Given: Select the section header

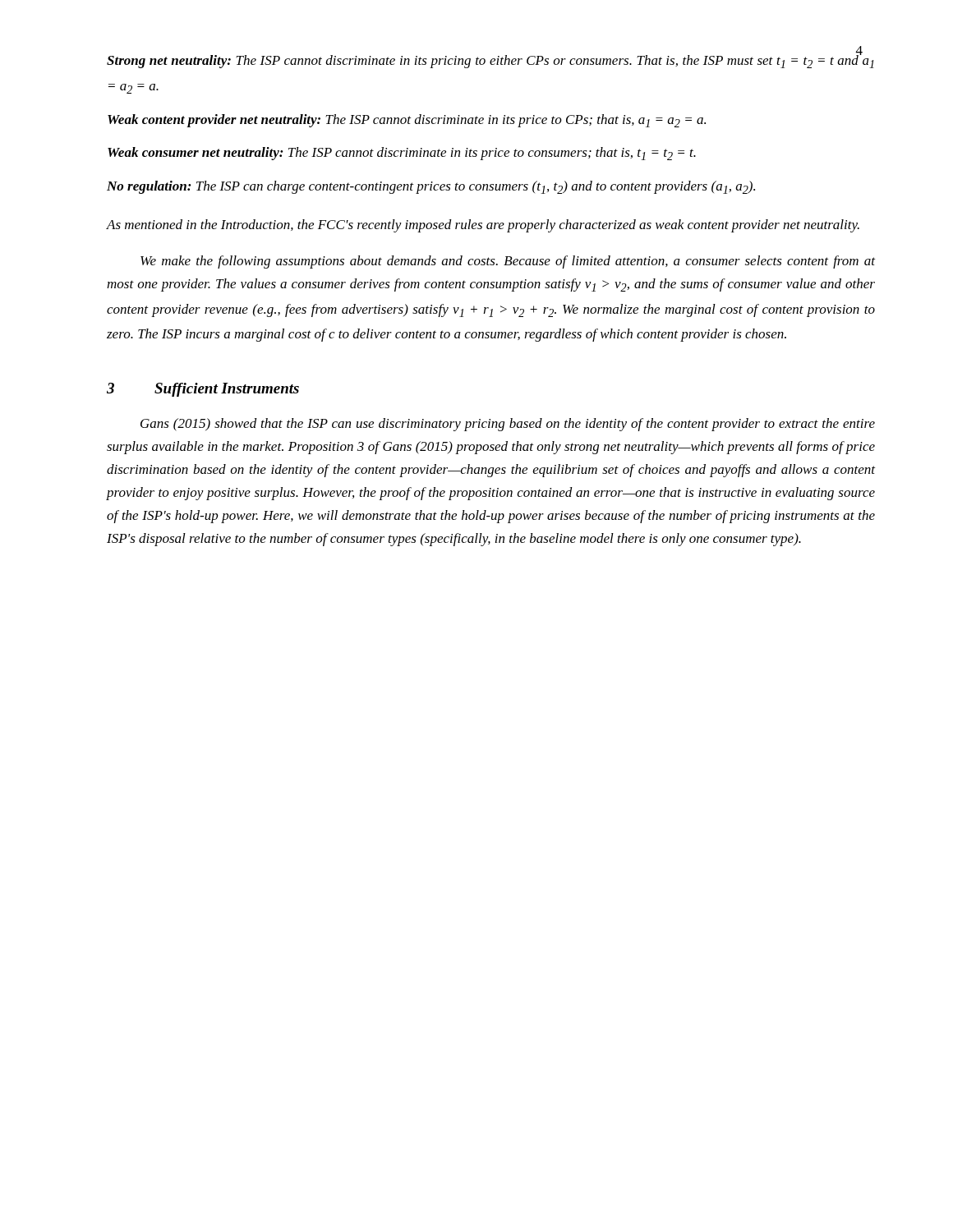Looking at the screenshot, I should pyautogui.click(x=203, y=388).
